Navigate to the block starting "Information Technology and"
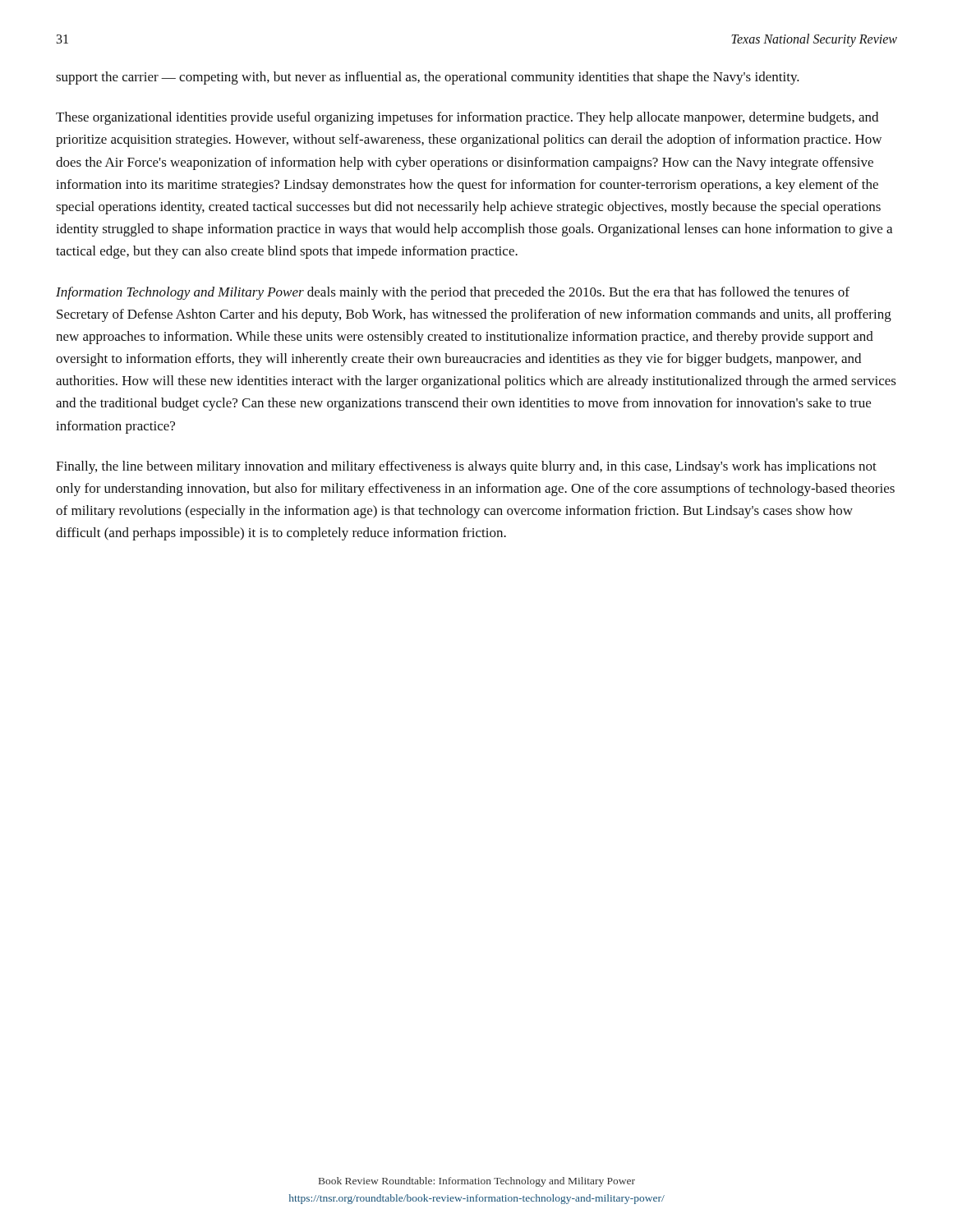 pyautogui.click(x=476, y=359)
